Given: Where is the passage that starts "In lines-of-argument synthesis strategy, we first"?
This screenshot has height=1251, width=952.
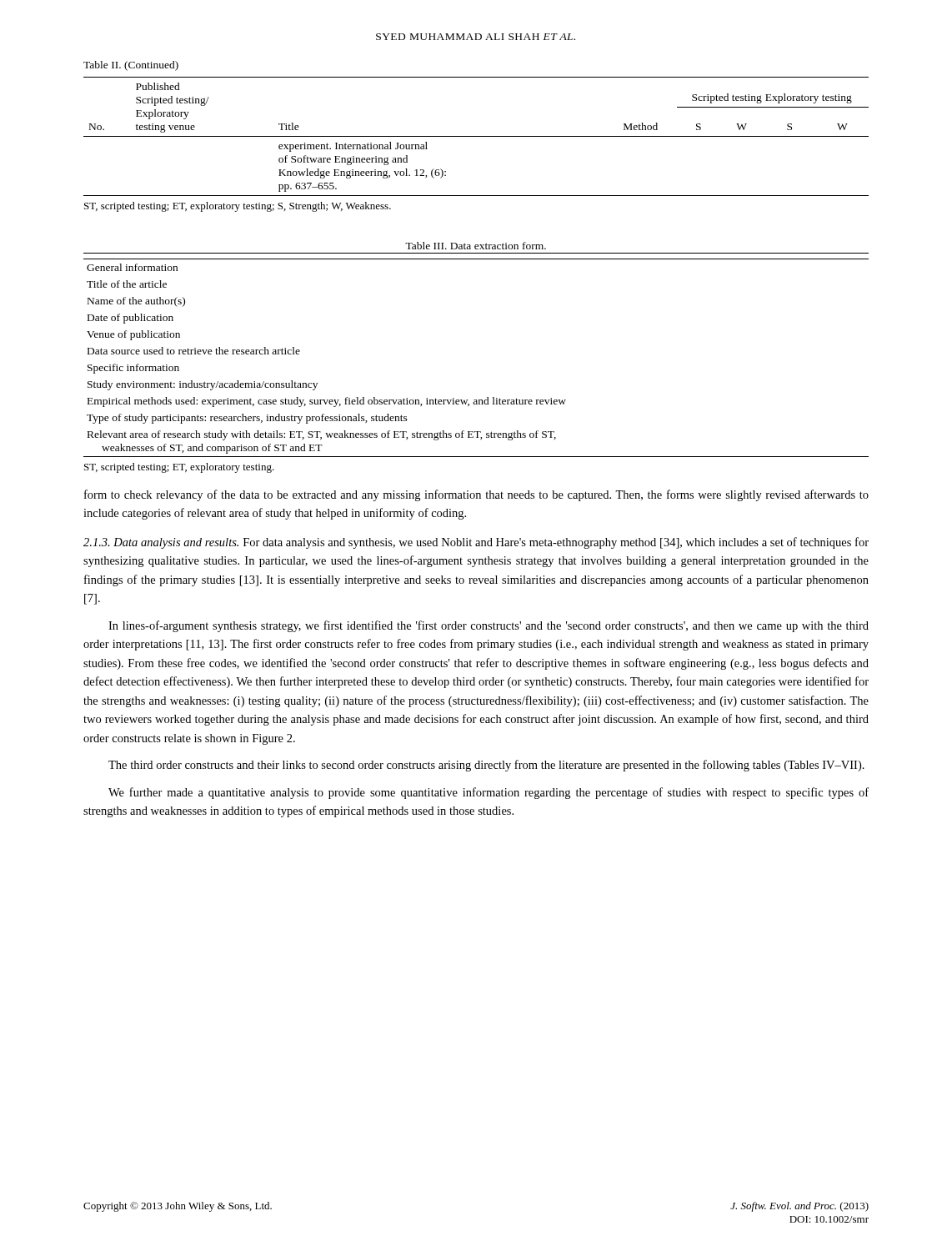Looking at the screenshot, I should 476,682.
